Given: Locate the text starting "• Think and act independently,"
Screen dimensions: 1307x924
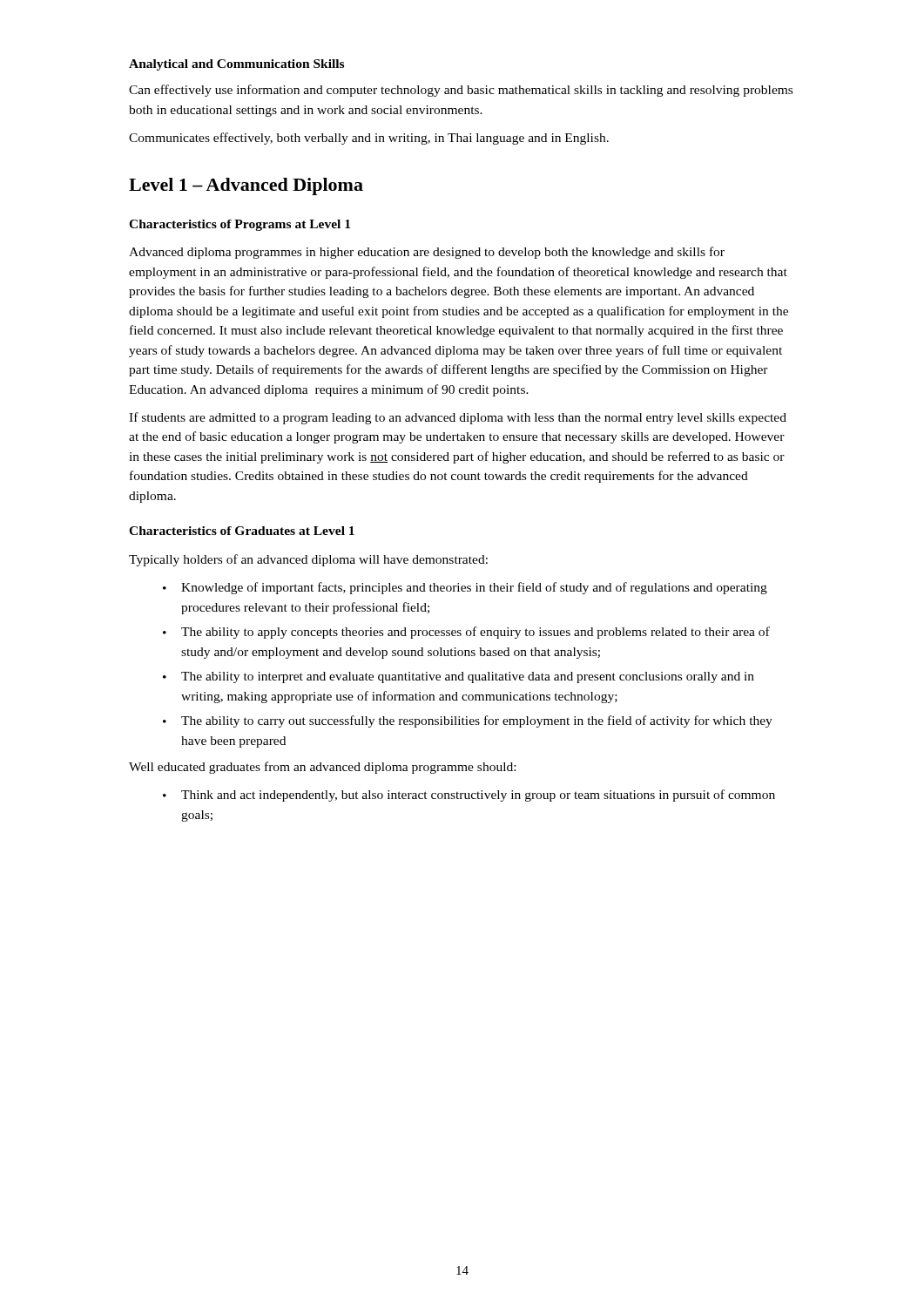Looking at the screenshot, I should 479,805.
